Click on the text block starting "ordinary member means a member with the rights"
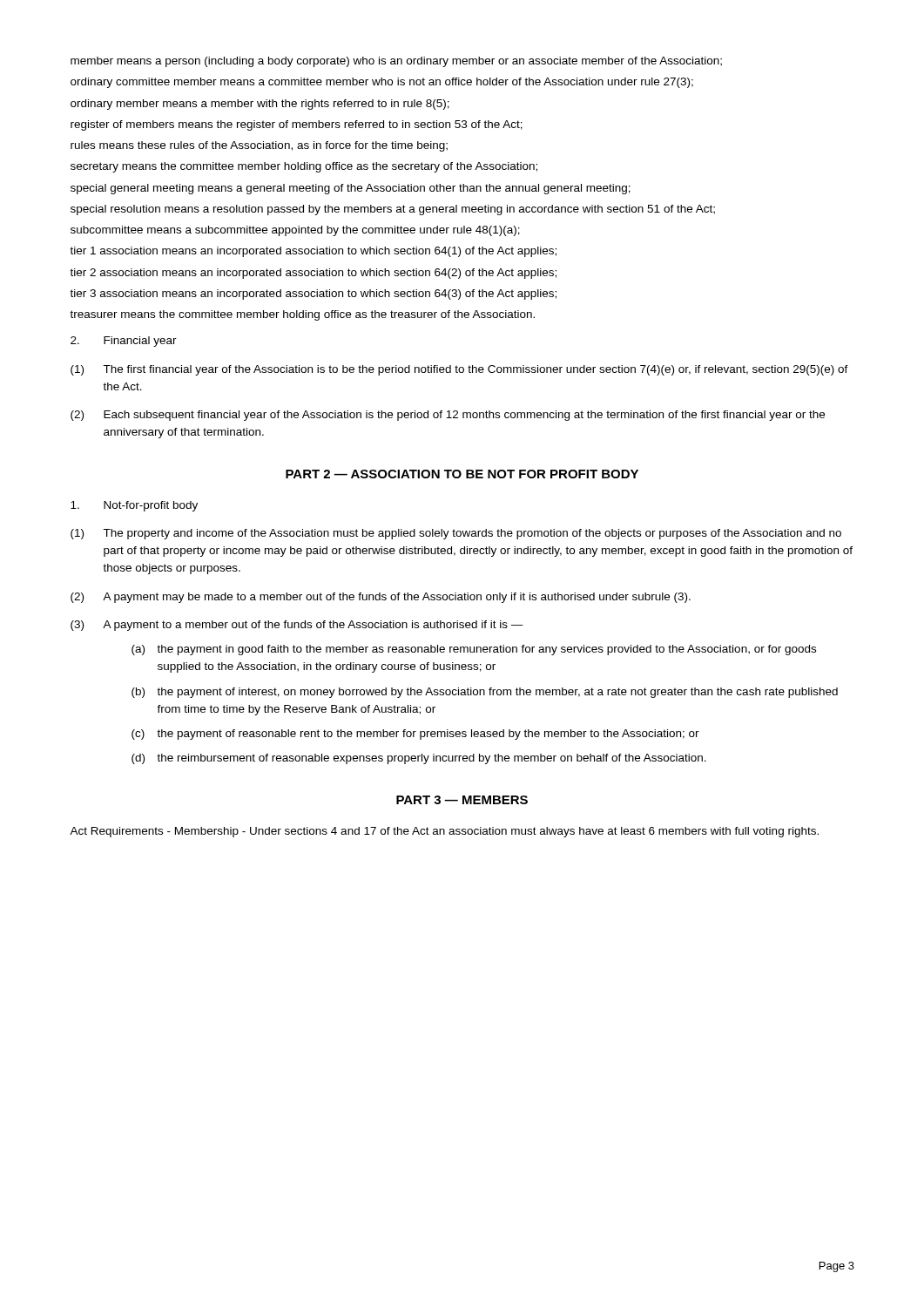This screenshot has width=924, height=1307. (260, 103)
